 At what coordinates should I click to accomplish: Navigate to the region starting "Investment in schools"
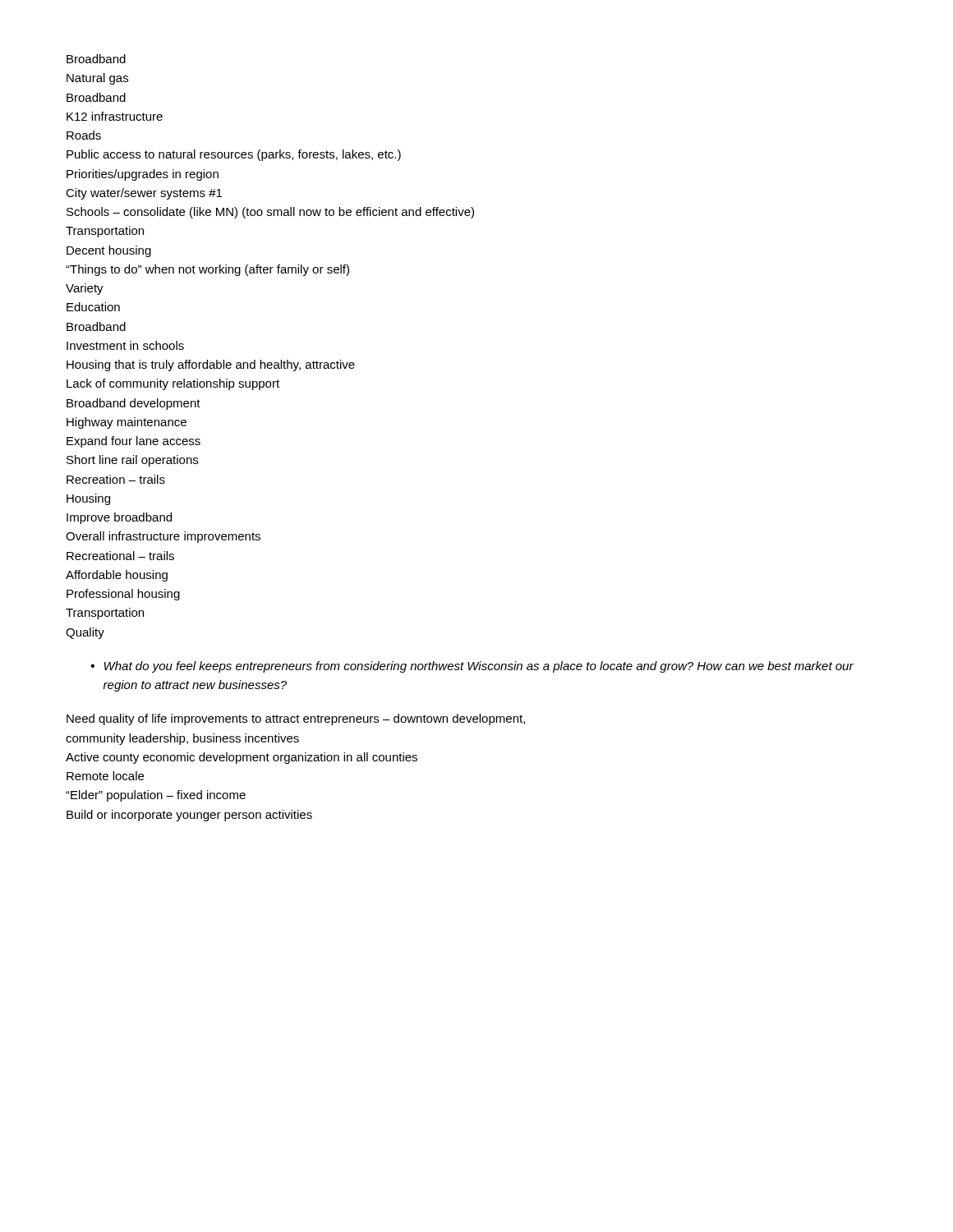tap(125, 345)
